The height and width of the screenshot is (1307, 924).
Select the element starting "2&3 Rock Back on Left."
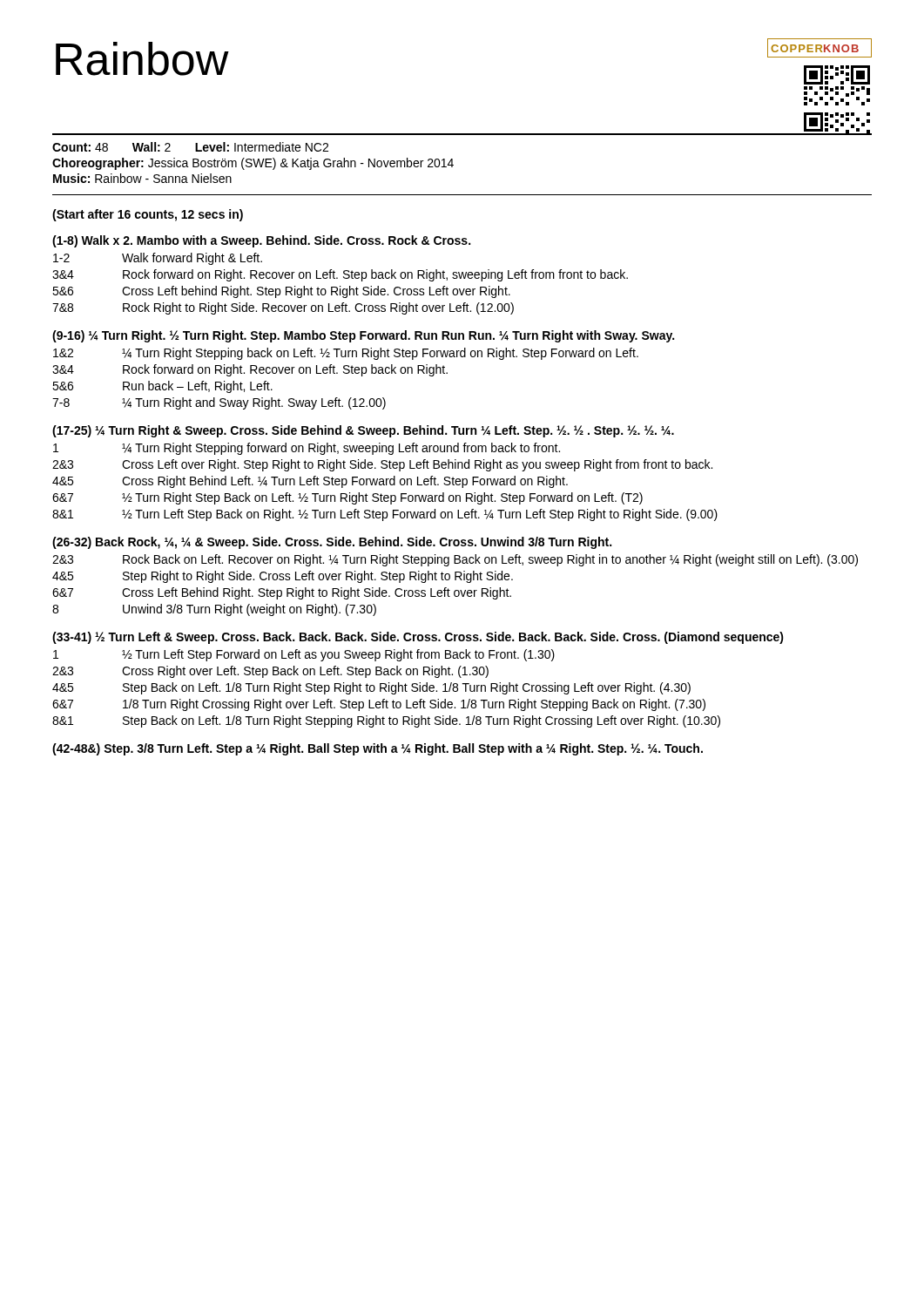(462, 559)
